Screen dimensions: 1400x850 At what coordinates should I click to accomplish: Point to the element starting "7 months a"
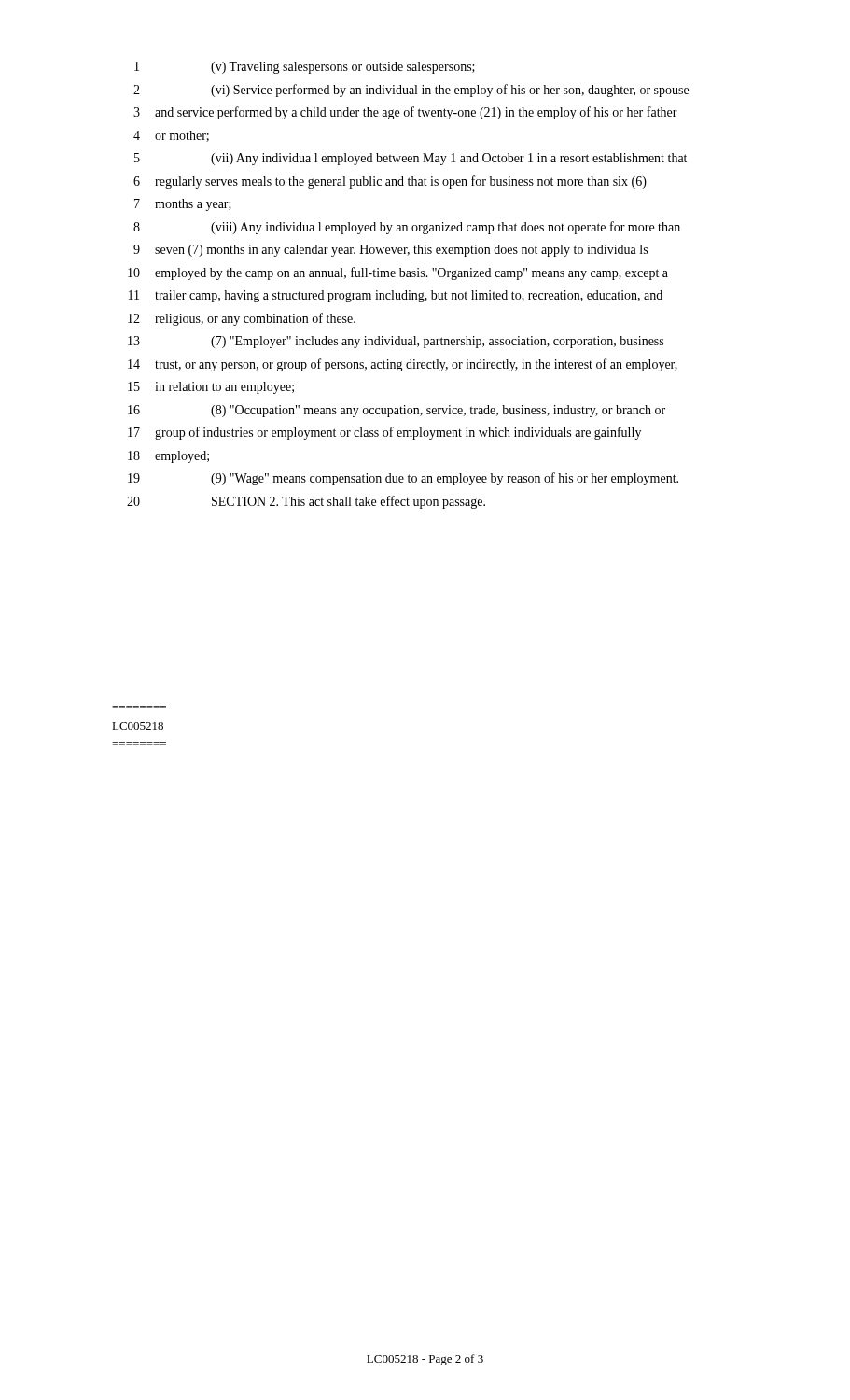[x=183, y=205]
